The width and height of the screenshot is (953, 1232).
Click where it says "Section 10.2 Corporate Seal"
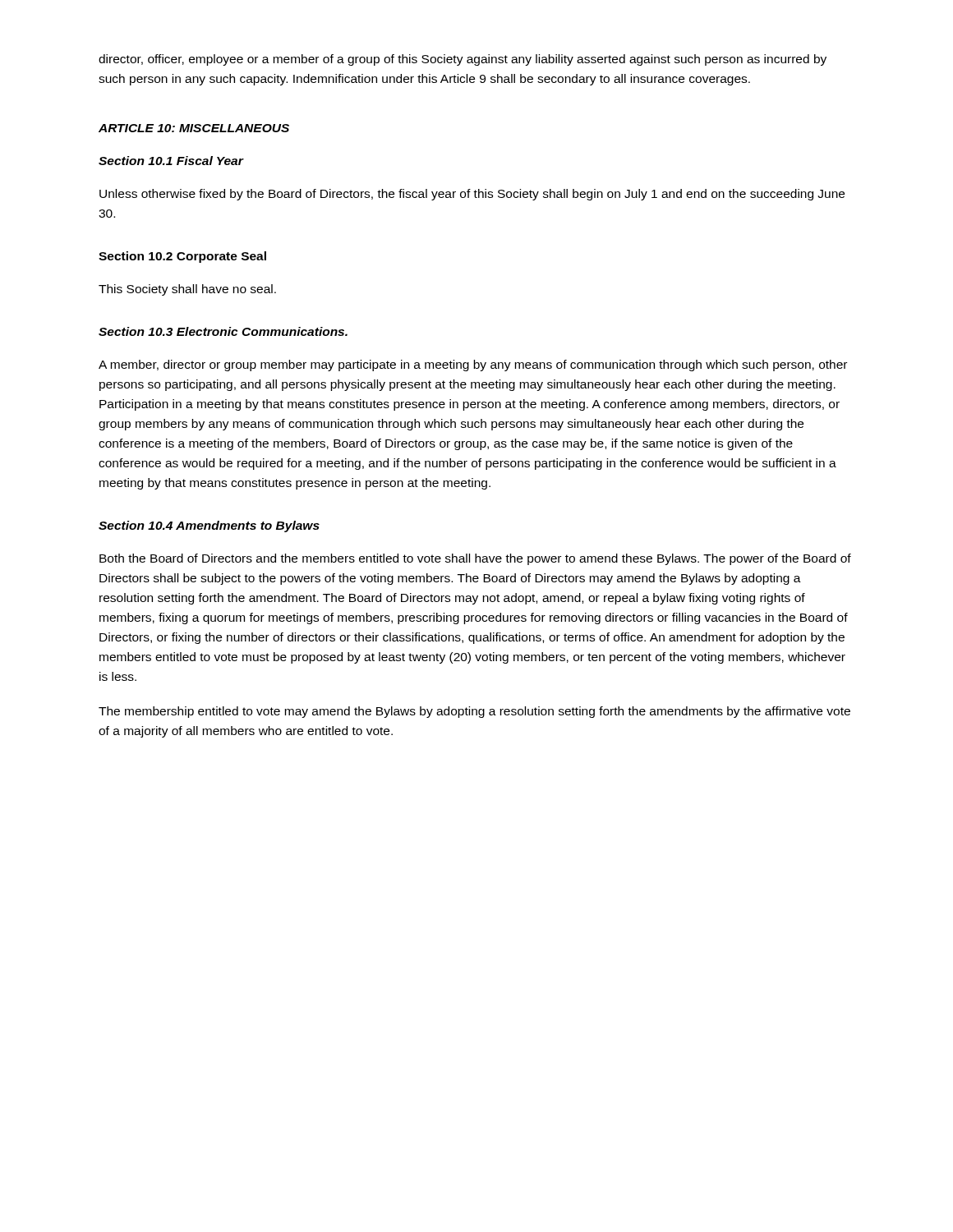pos(183,256)
